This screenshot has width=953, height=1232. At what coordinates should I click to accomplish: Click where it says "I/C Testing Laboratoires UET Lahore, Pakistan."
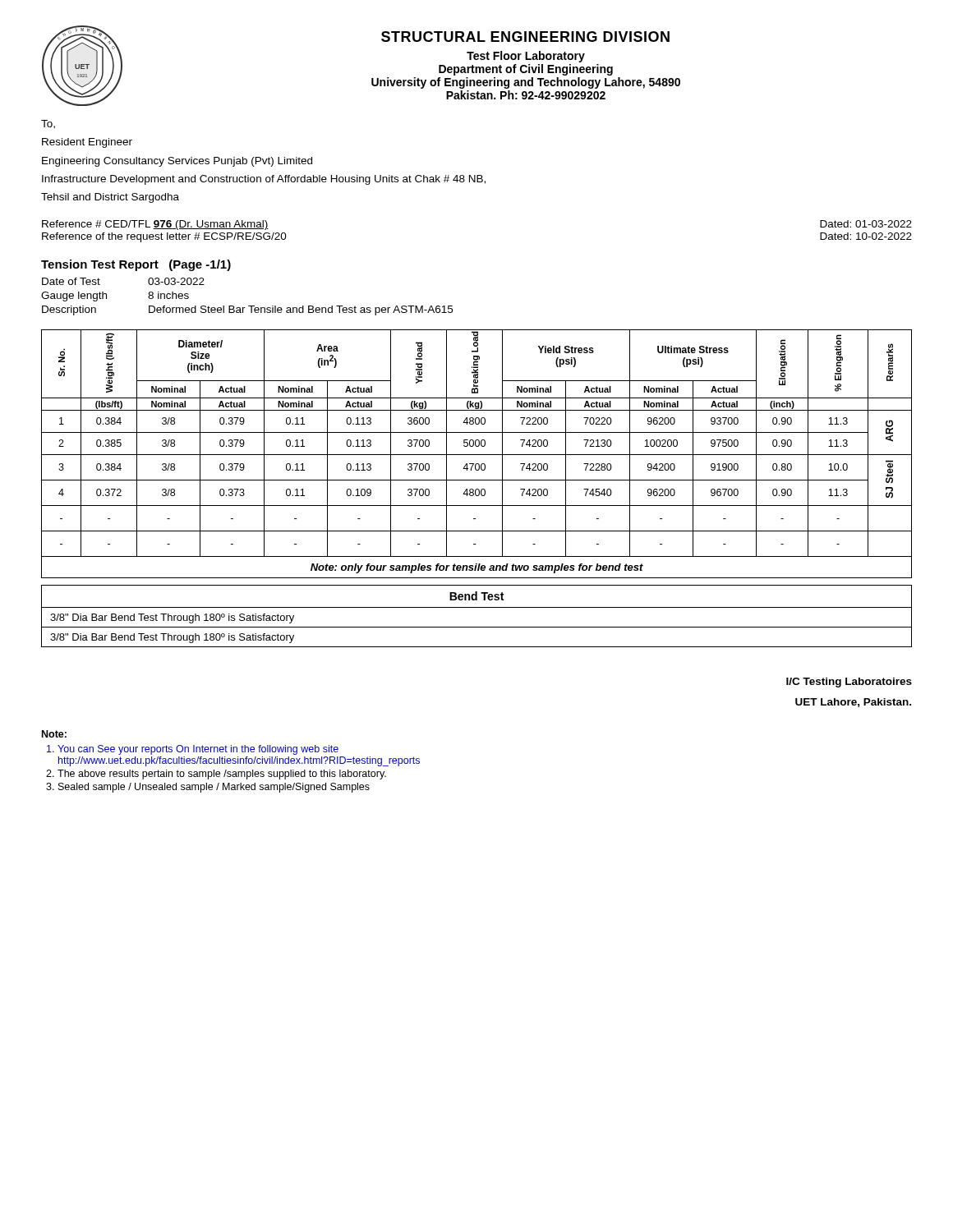[849, 692]
